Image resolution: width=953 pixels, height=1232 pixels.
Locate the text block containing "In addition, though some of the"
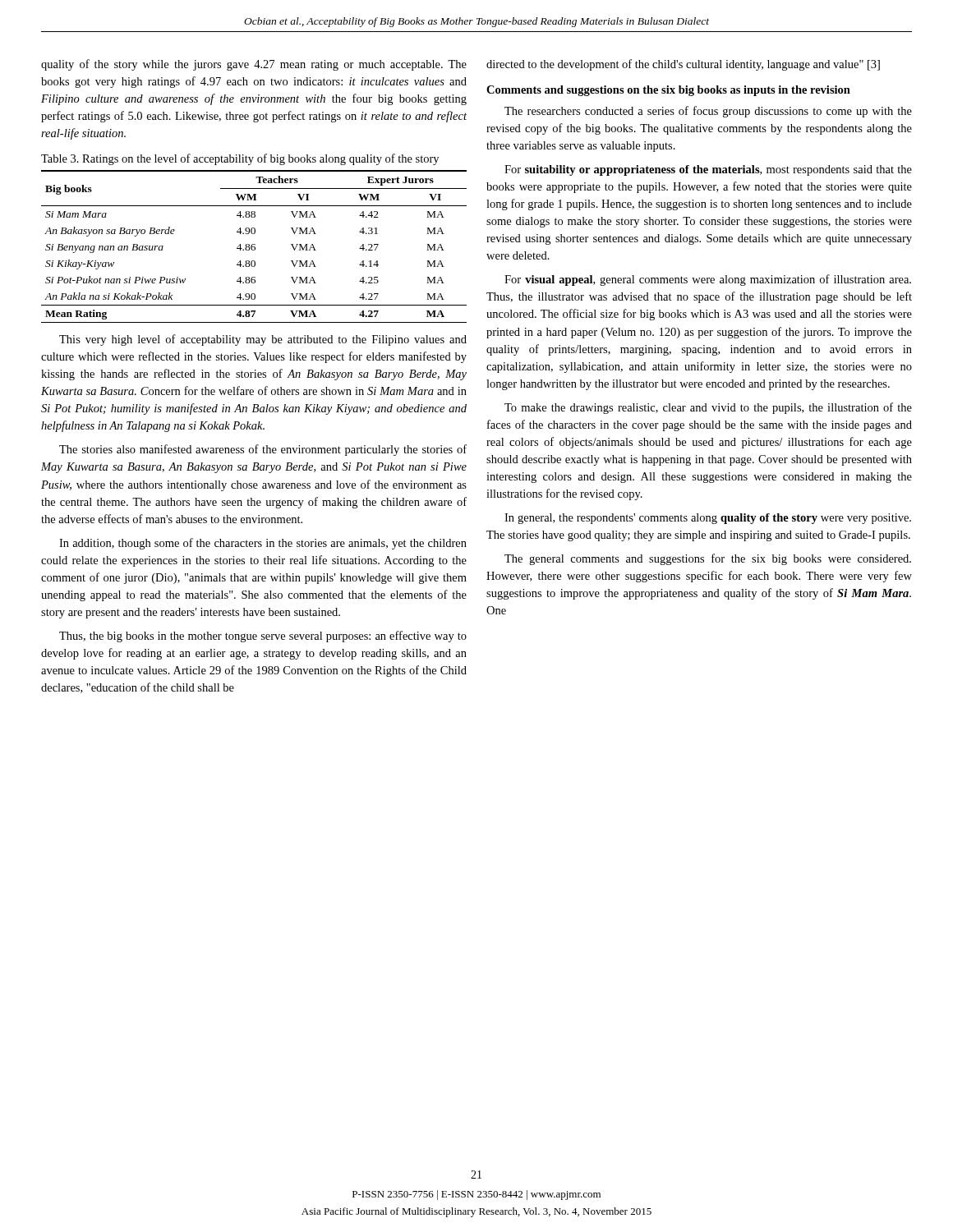[254, 578]
